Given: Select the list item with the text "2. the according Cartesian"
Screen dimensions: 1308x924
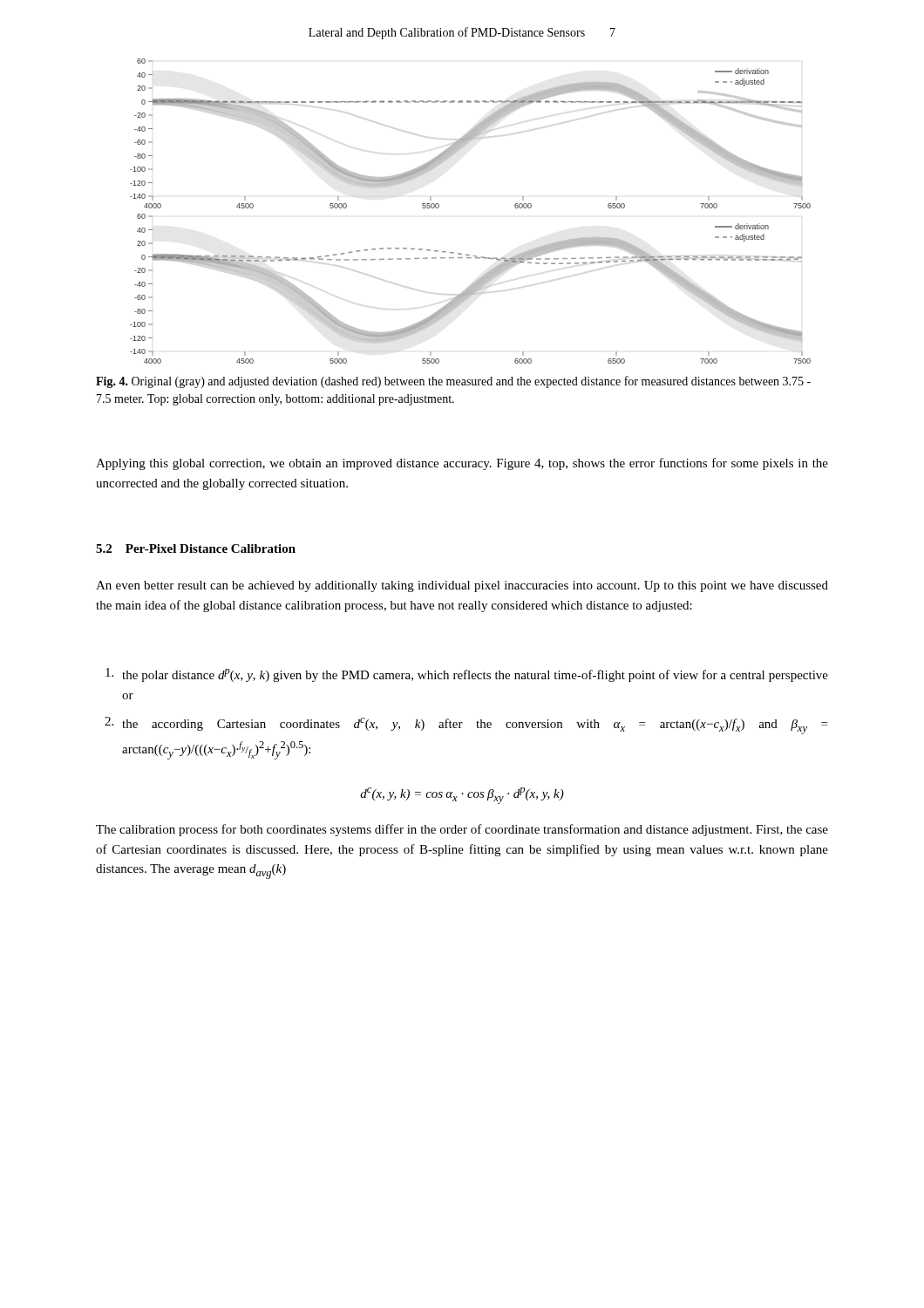Looking at the screenshot, I should [x=475, y=736].
